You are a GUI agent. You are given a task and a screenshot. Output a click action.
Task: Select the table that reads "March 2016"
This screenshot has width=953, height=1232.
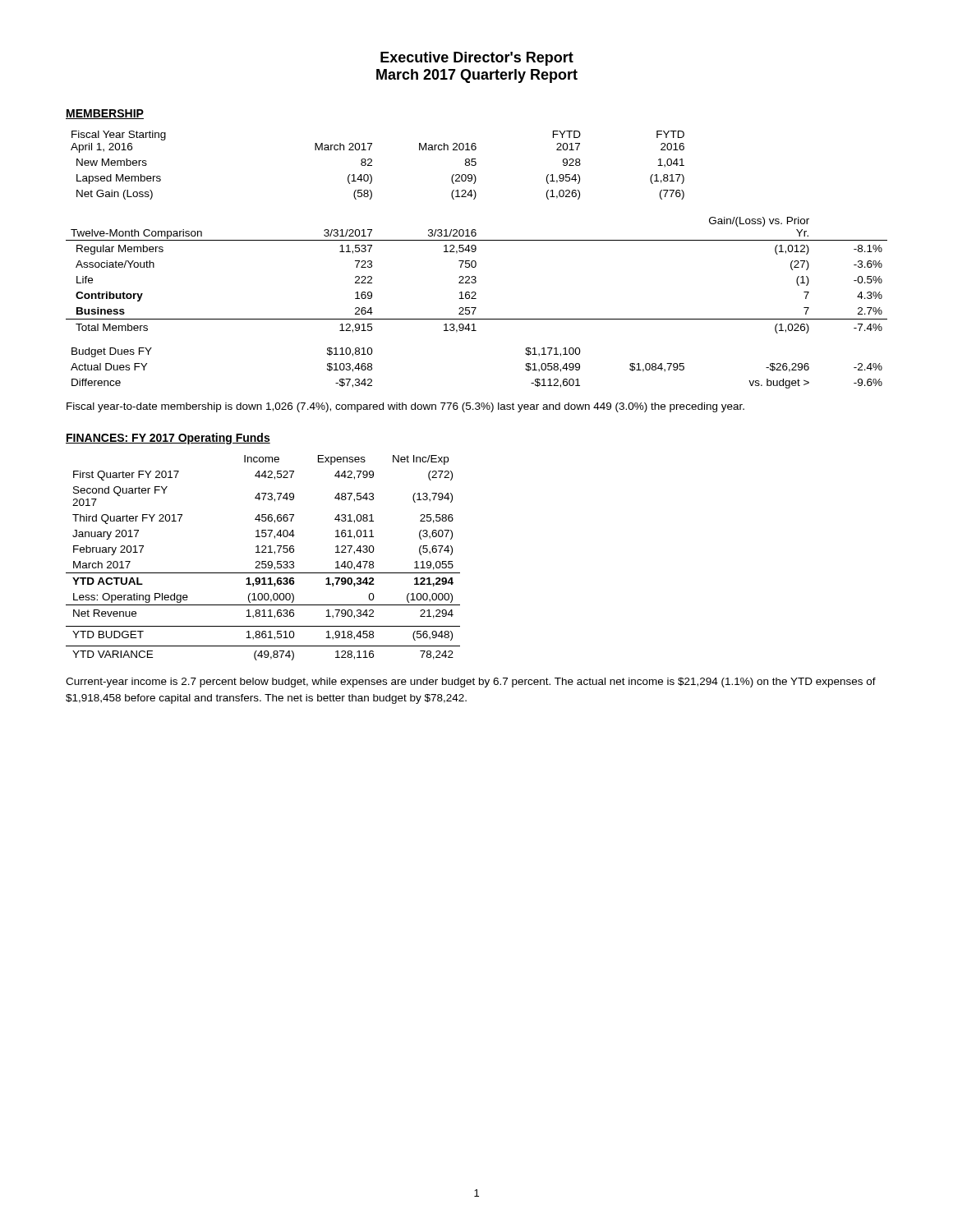point(476,164)
